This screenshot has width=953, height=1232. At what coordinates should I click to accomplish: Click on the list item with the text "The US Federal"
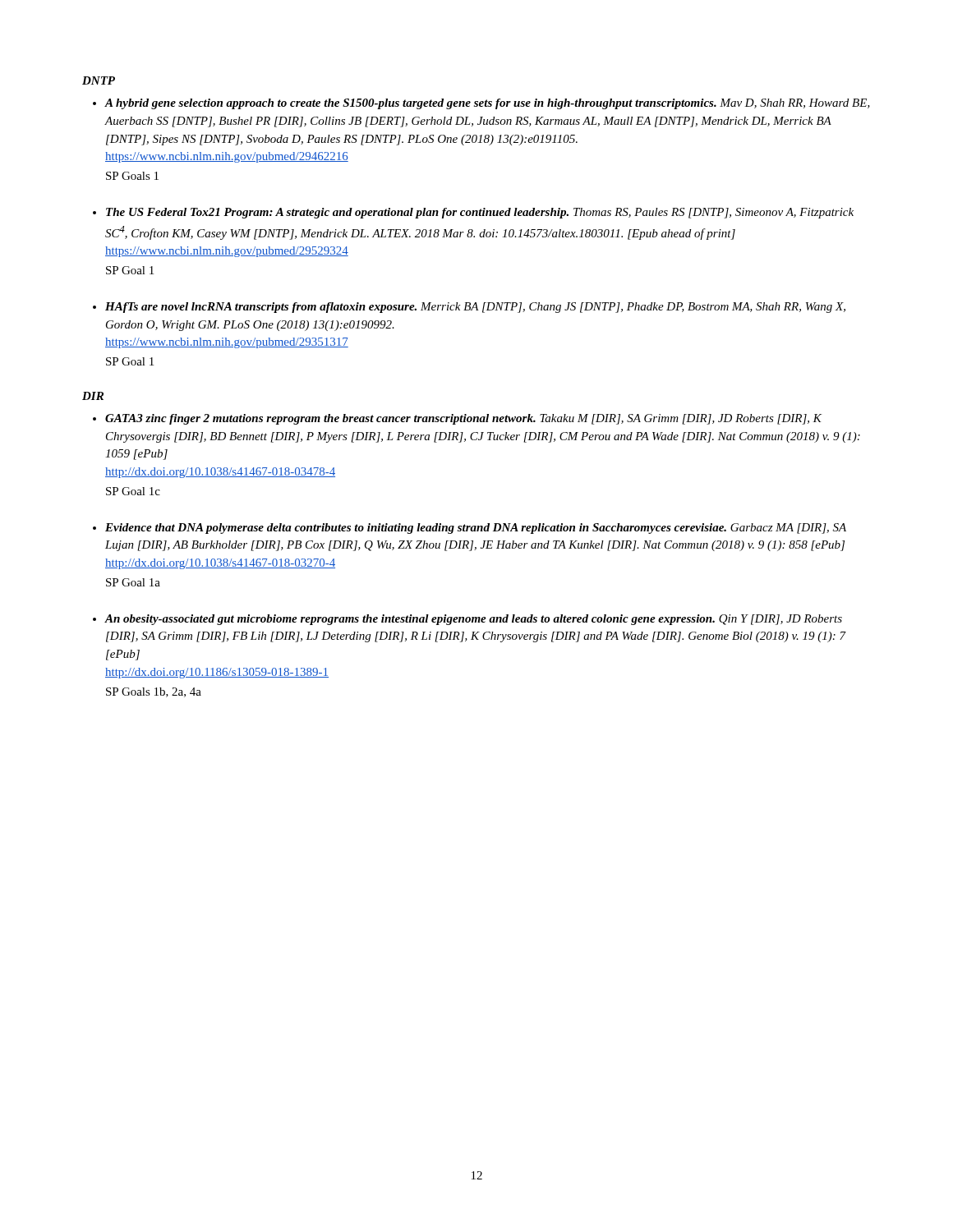488,243
